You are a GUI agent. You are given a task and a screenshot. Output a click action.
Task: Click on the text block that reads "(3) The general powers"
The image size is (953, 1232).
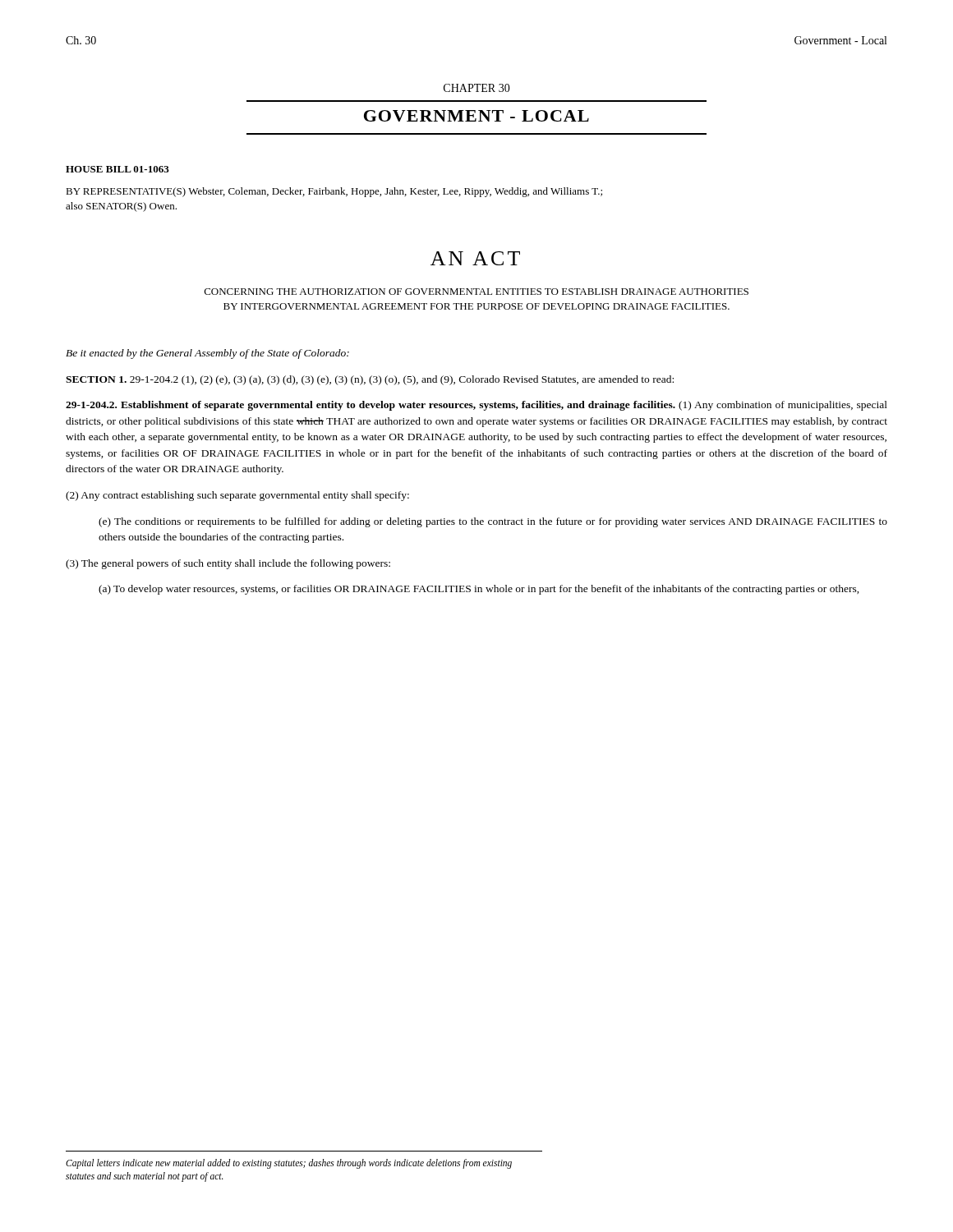228,564
